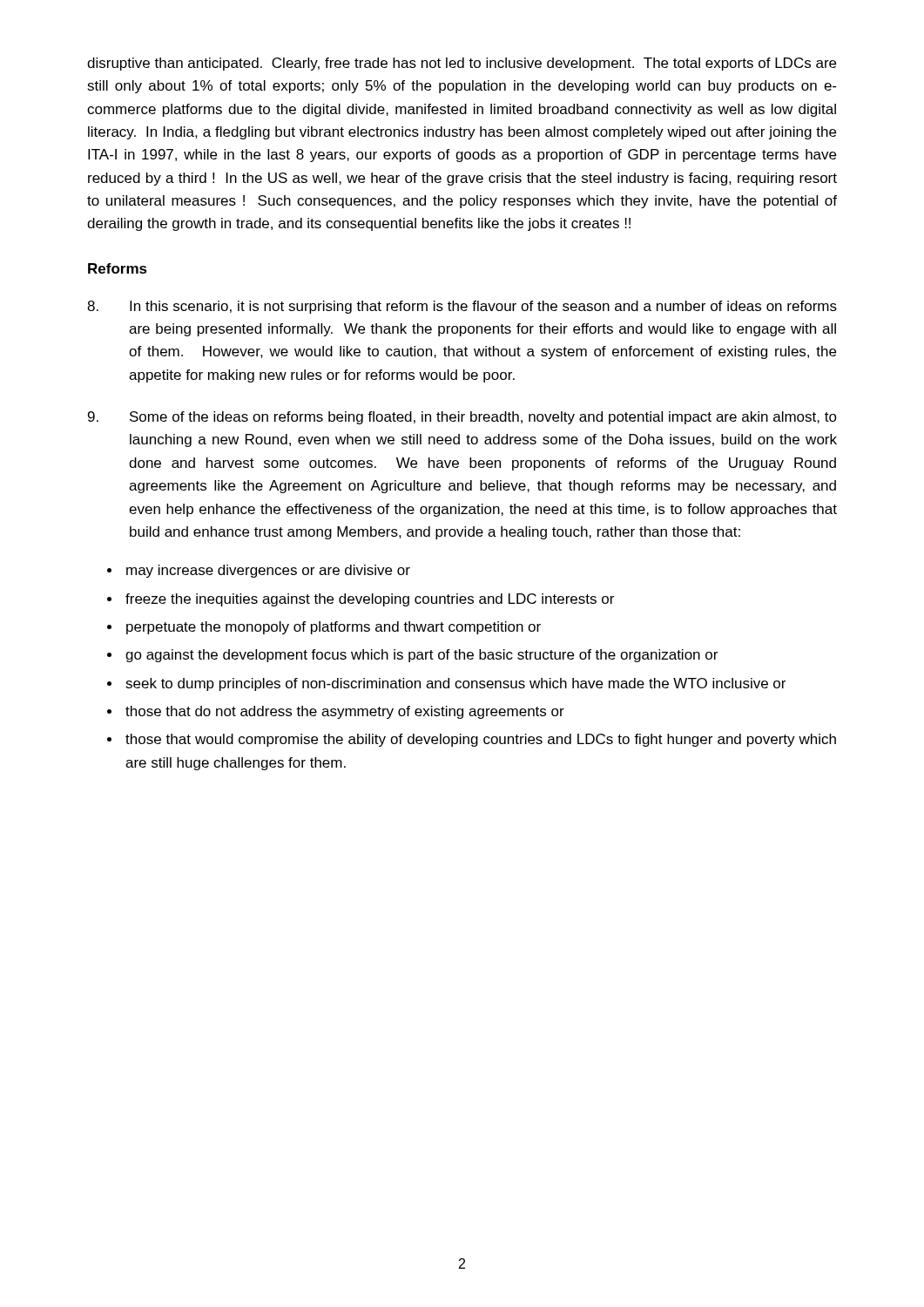The height and width of the screenshot is (1307, 924).
Task: Click on the passage starting "Some of the ideas on reforms being"
Action: (462, 475)
